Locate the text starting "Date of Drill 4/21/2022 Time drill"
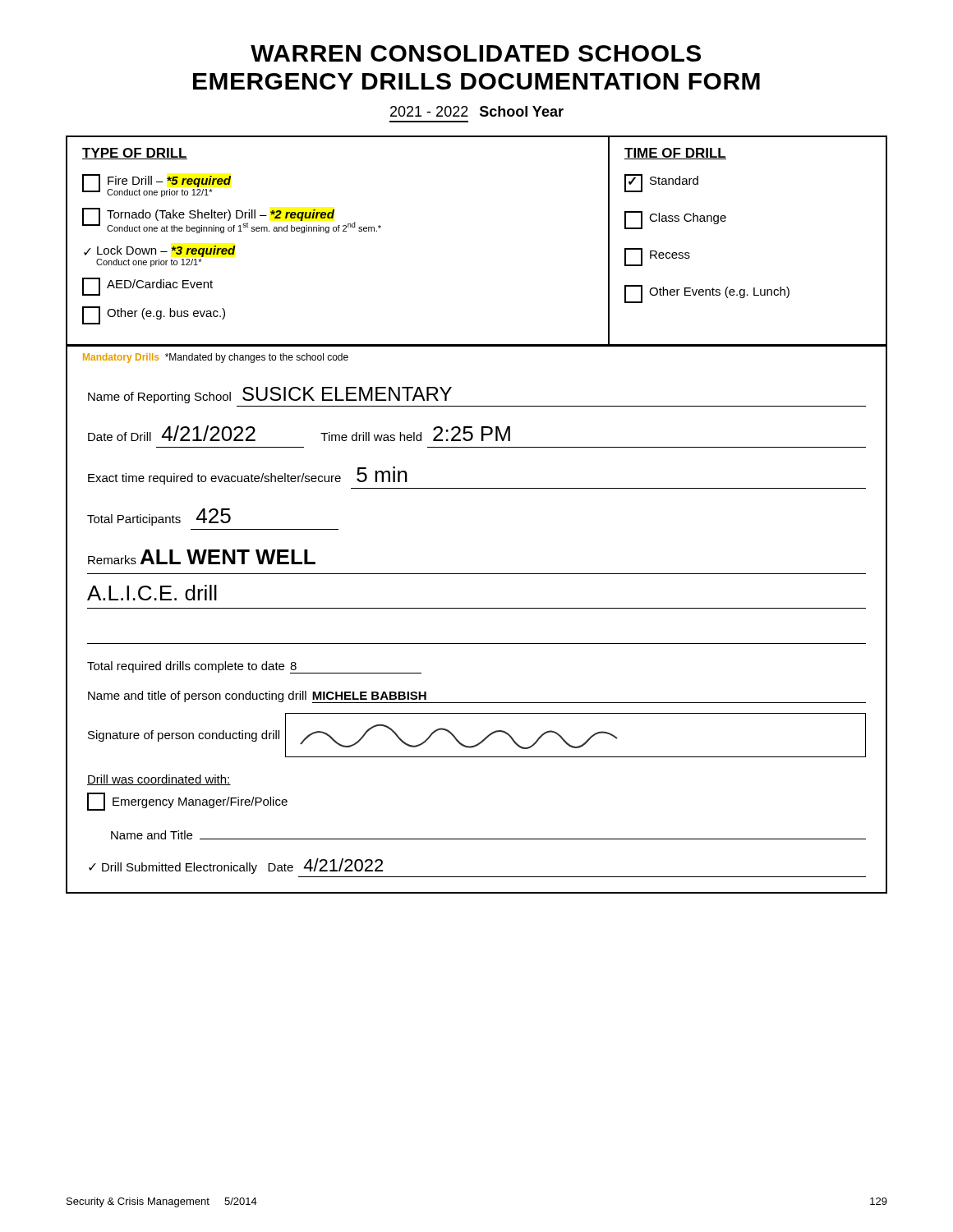This screenshot has width=953, height=1232. (x=476, y=434)
